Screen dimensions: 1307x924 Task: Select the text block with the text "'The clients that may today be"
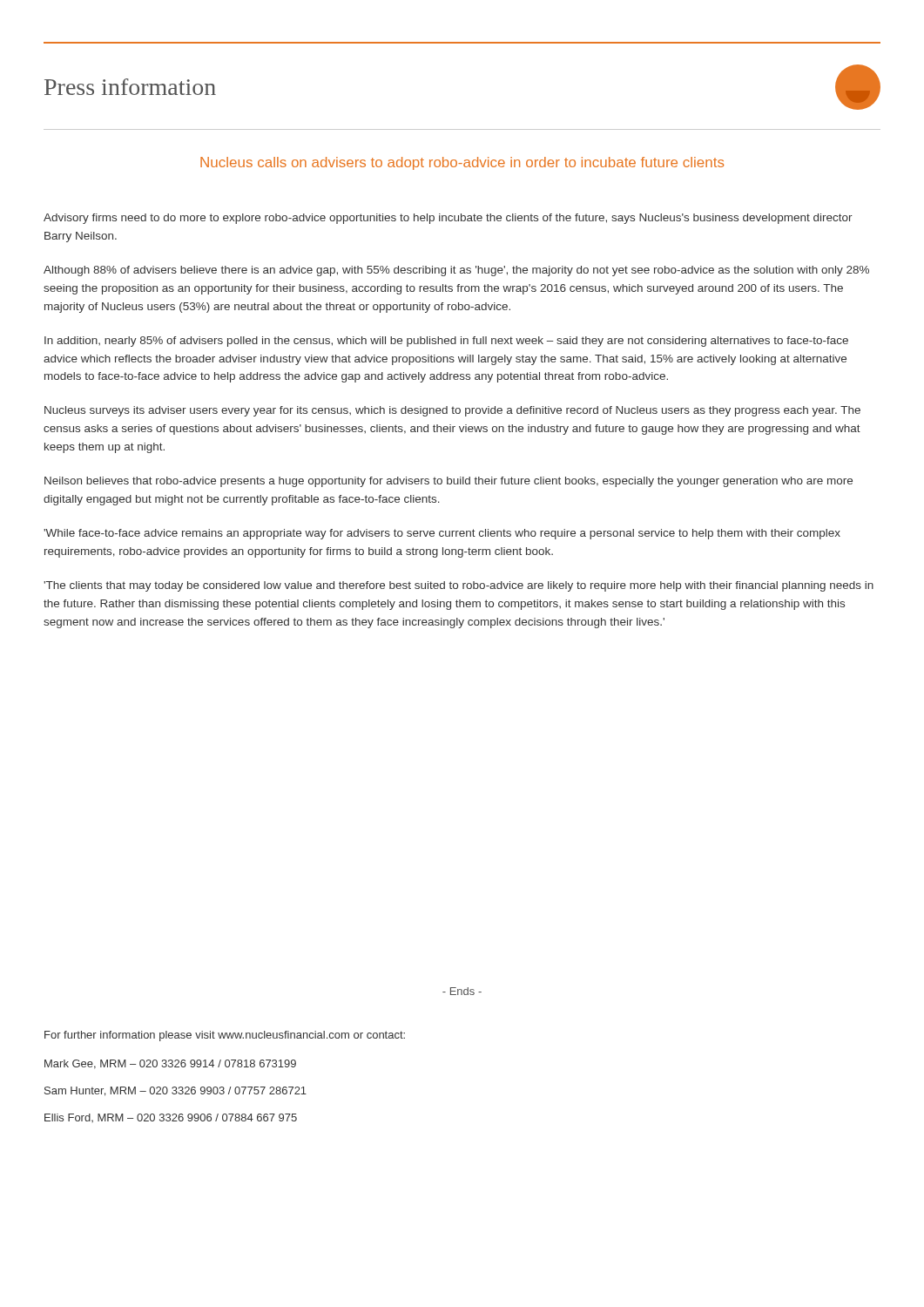click(459, 603)
